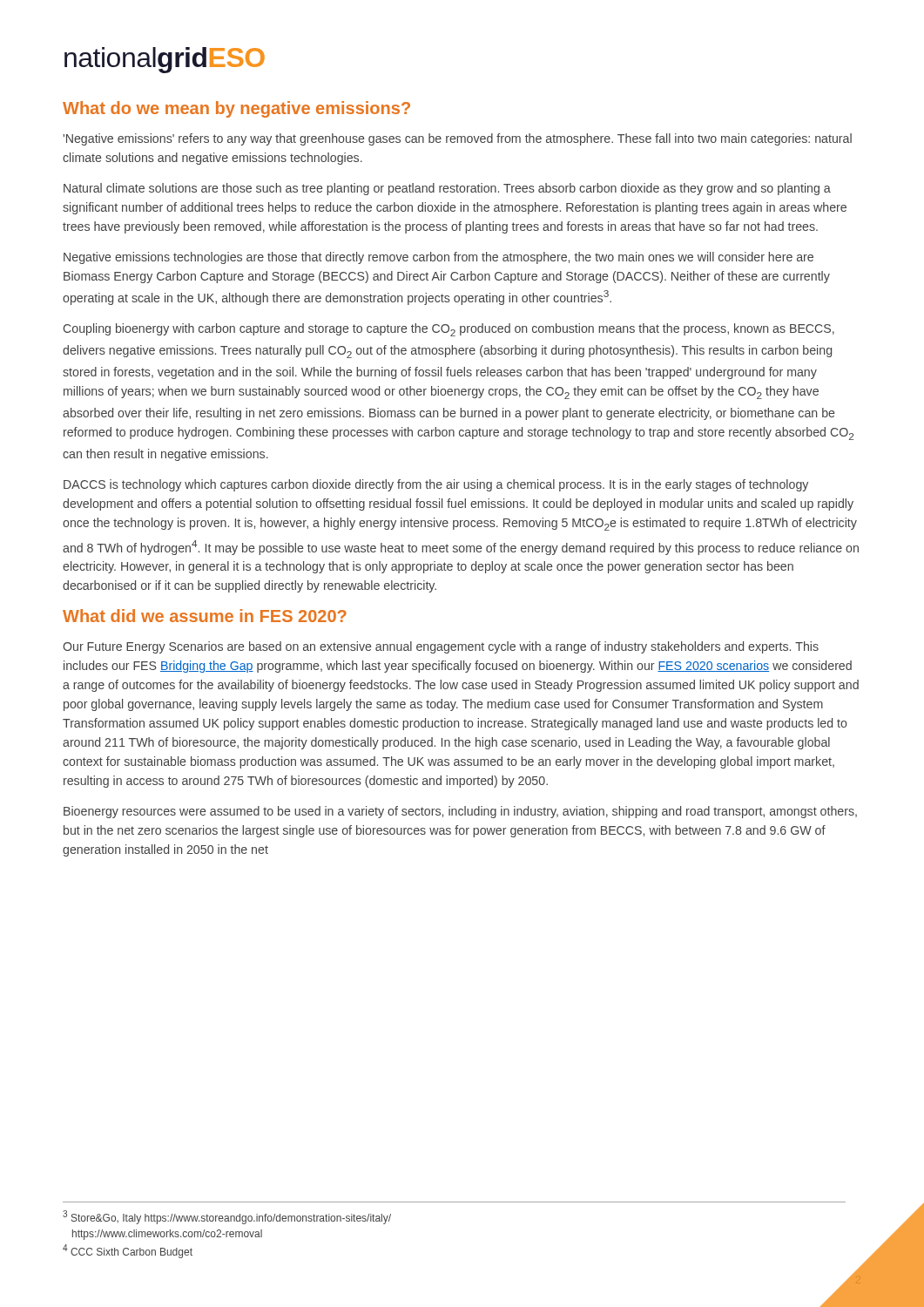The width and height of the screenshot is (924, 1307).
Task: Click on the text starting "Natural climate solutions are those such"
Action: tap(455, 207)
